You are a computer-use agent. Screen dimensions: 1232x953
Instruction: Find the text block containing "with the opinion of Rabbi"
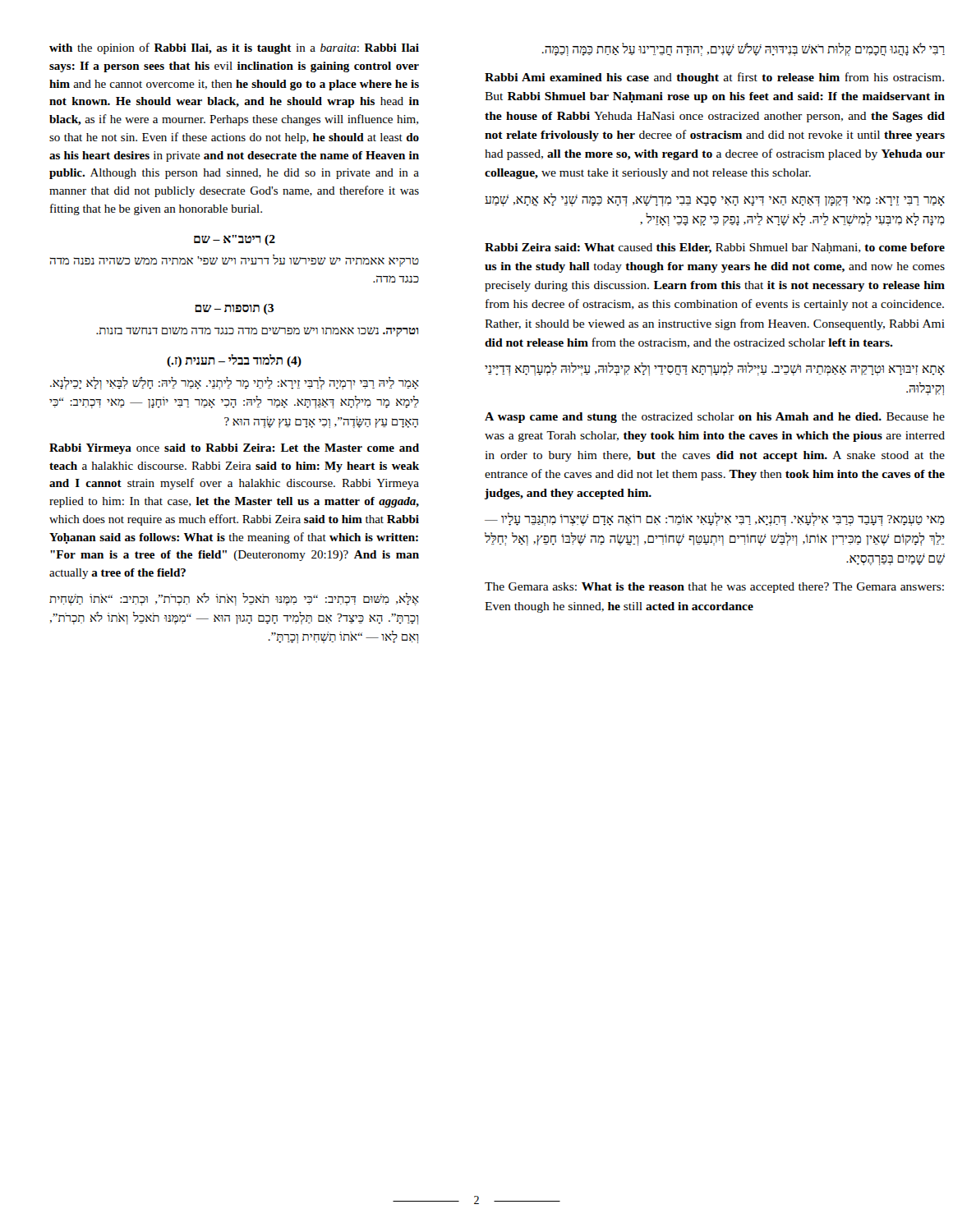234,128
